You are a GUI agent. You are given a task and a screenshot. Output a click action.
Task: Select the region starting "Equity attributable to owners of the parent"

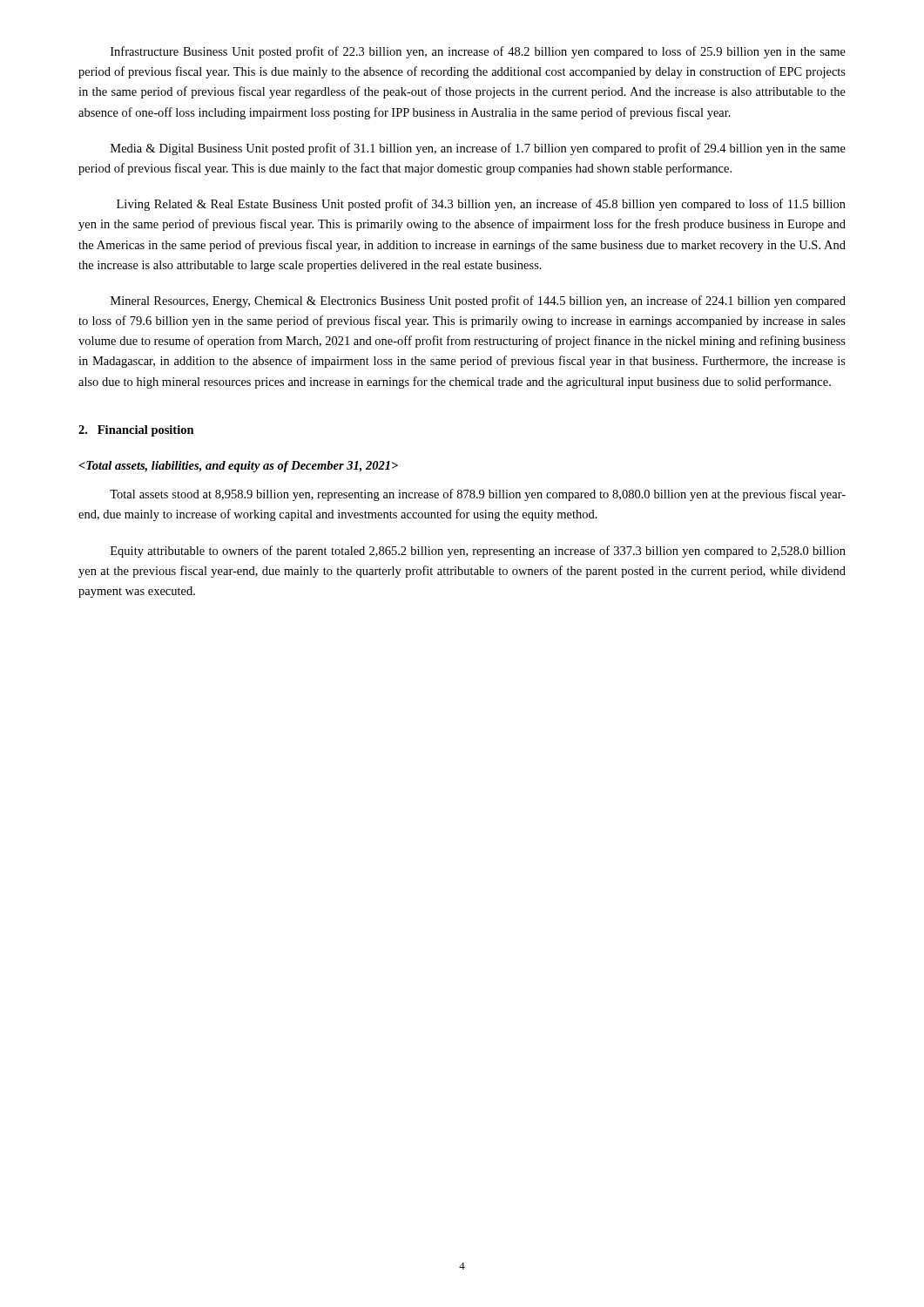pos(462,571)
